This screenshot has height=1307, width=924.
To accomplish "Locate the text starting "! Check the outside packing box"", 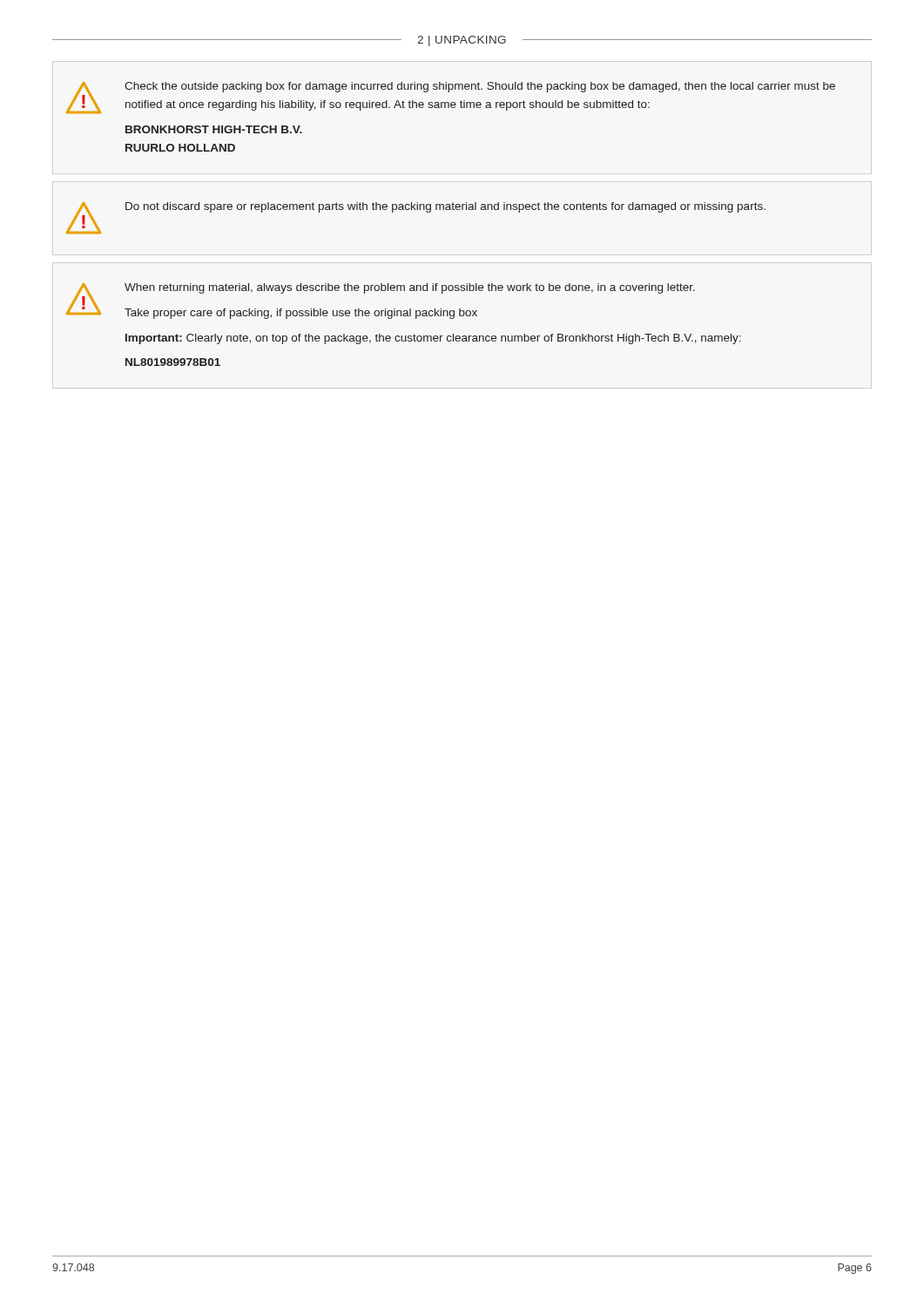I will pyautogui.click(x=459, y=117).
